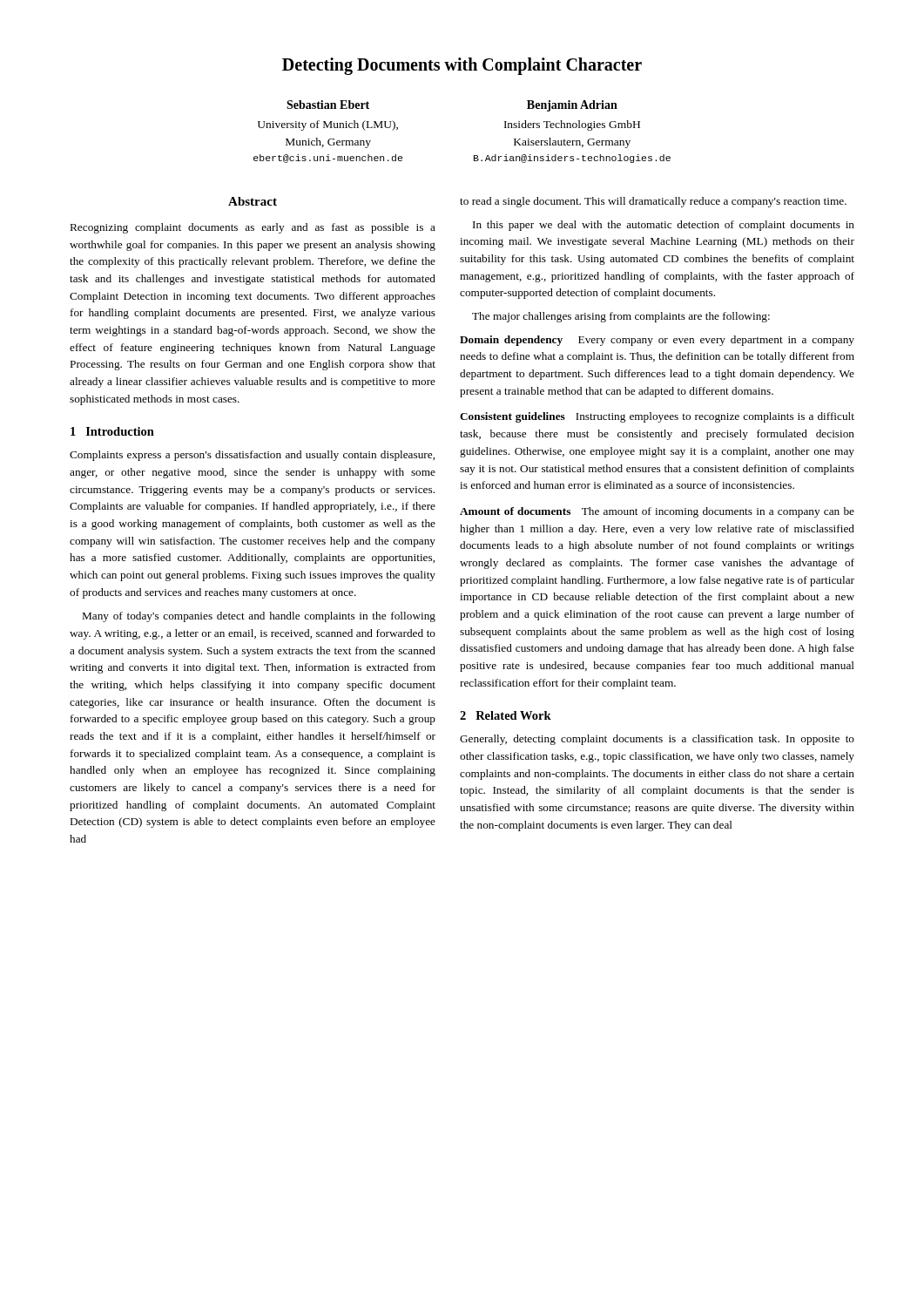Viewport: 924px width, 1307px height.
Task: Locate the block starting "1 Introduction"
Action: click(112, 431)
